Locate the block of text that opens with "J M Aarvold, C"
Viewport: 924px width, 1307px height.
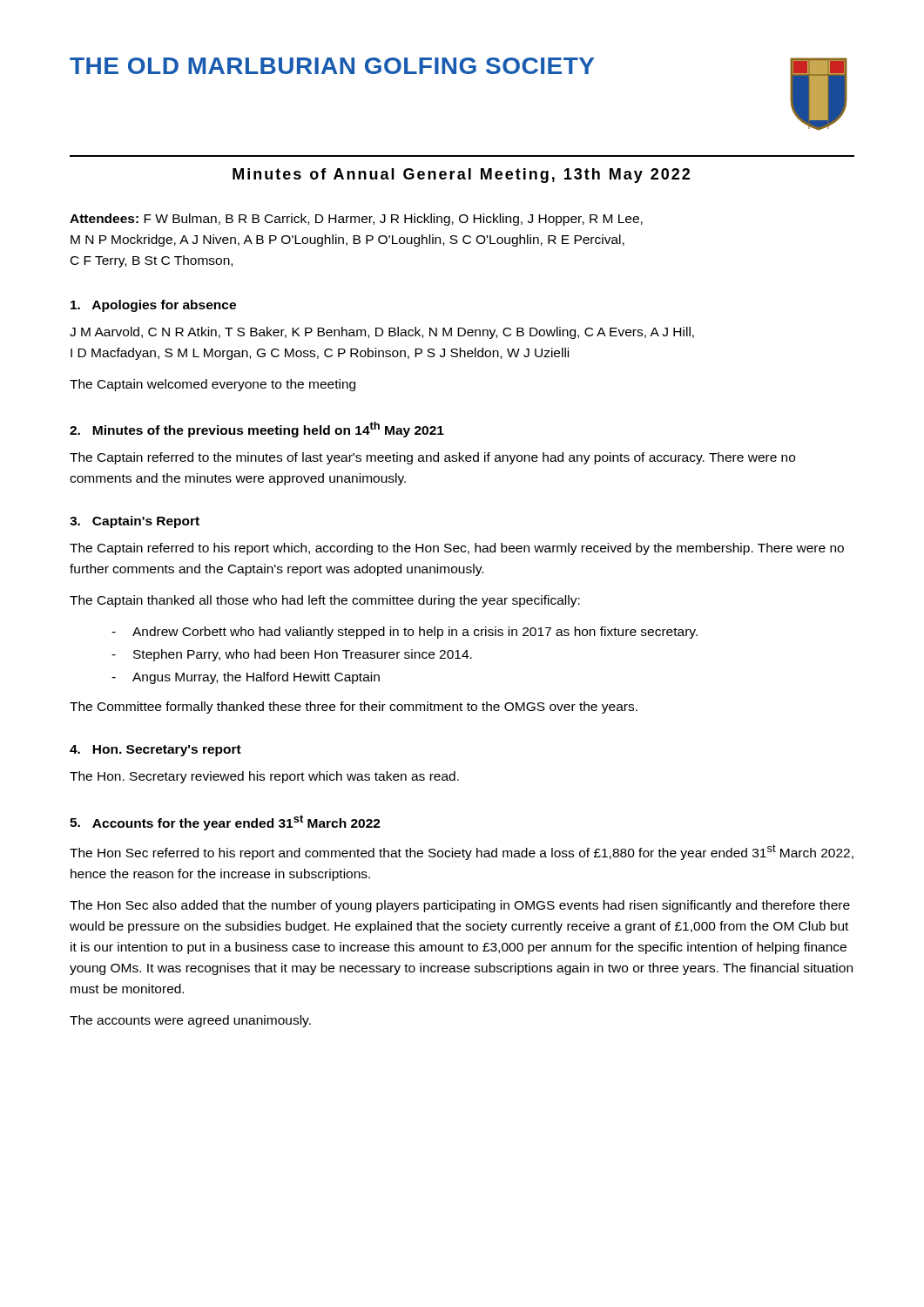pos(382,342)
